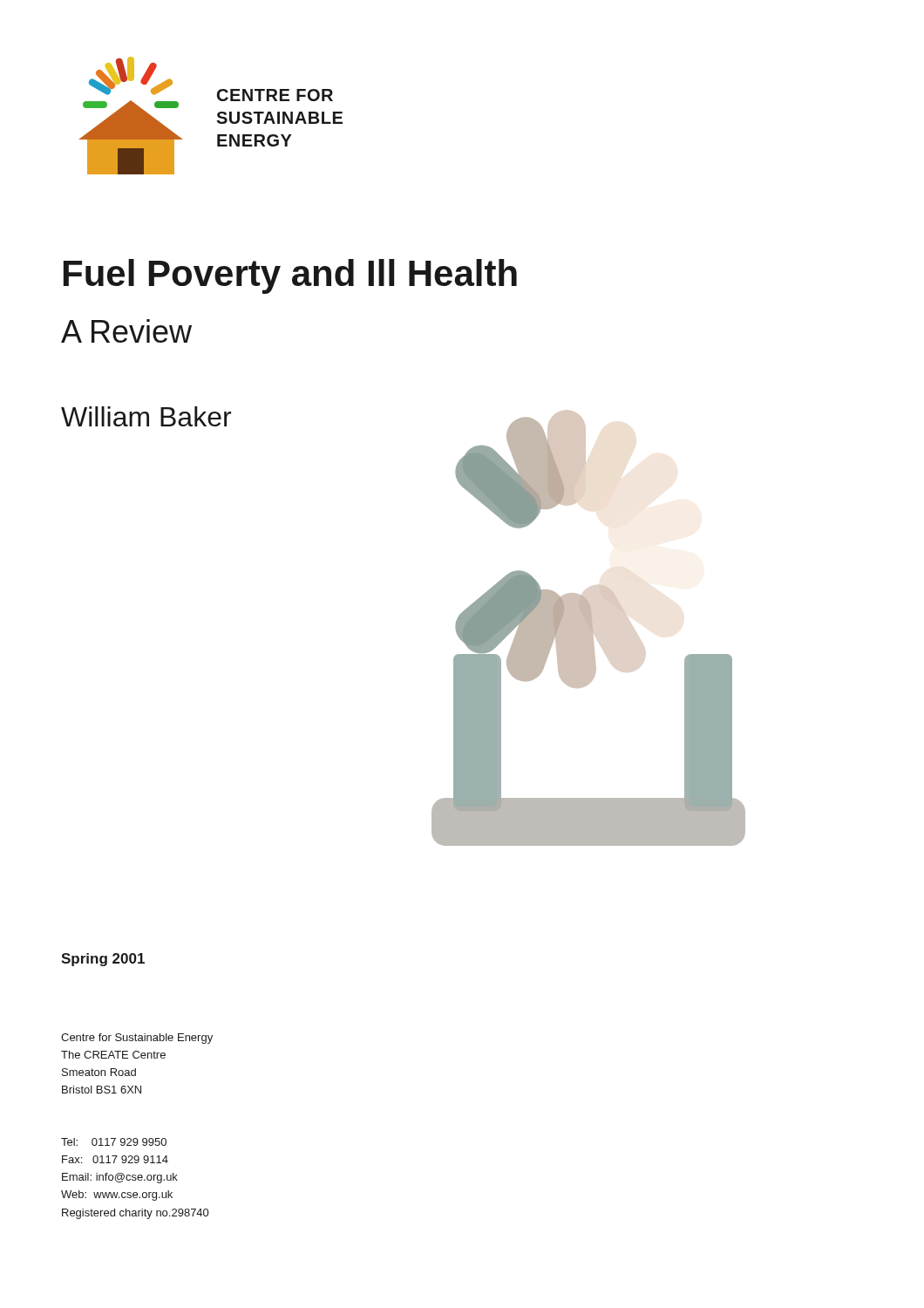Locate the illustration

[x=593, y=576]
